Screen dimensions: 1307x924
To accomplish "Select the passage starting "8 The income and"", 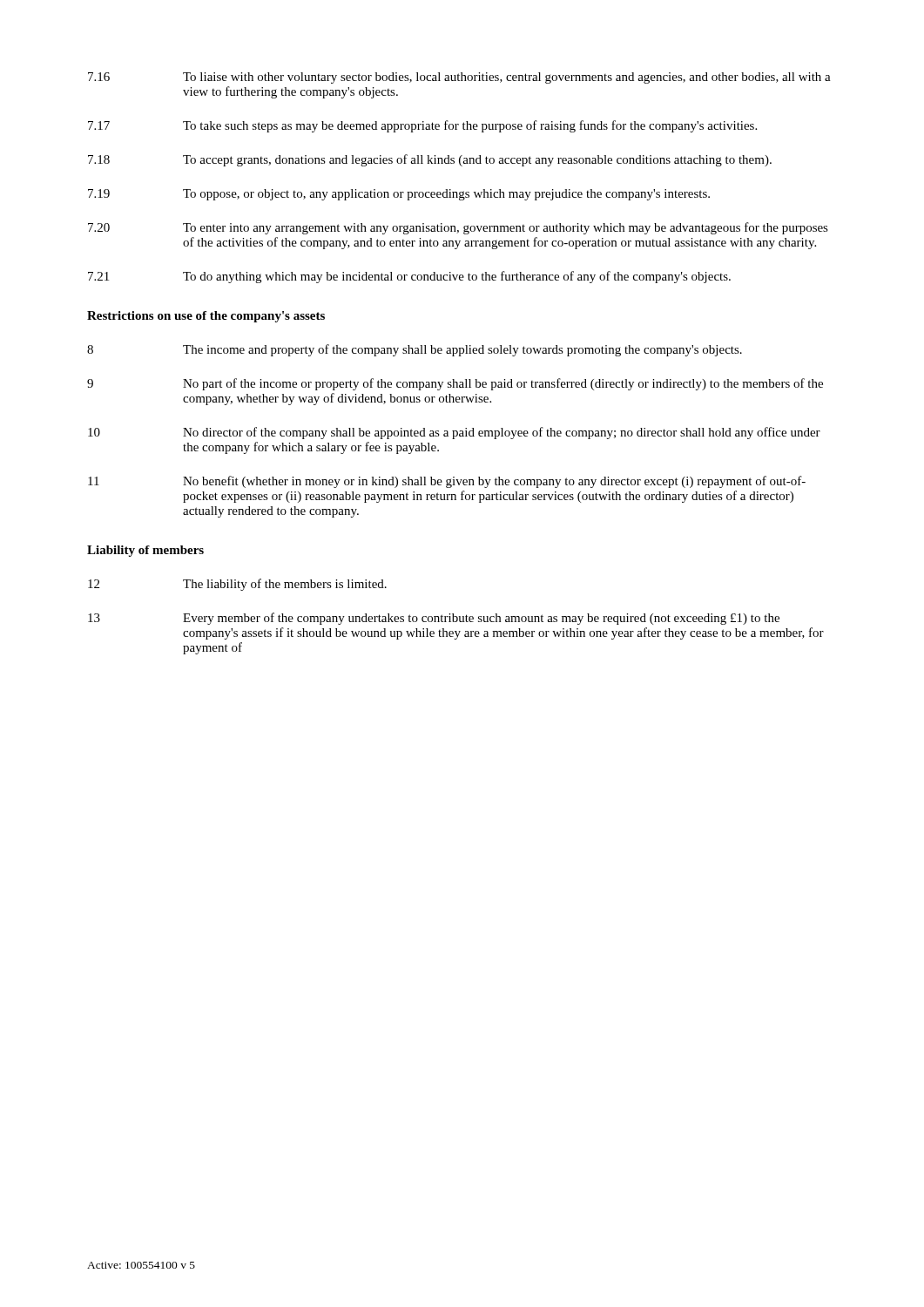I will (462, 350).
